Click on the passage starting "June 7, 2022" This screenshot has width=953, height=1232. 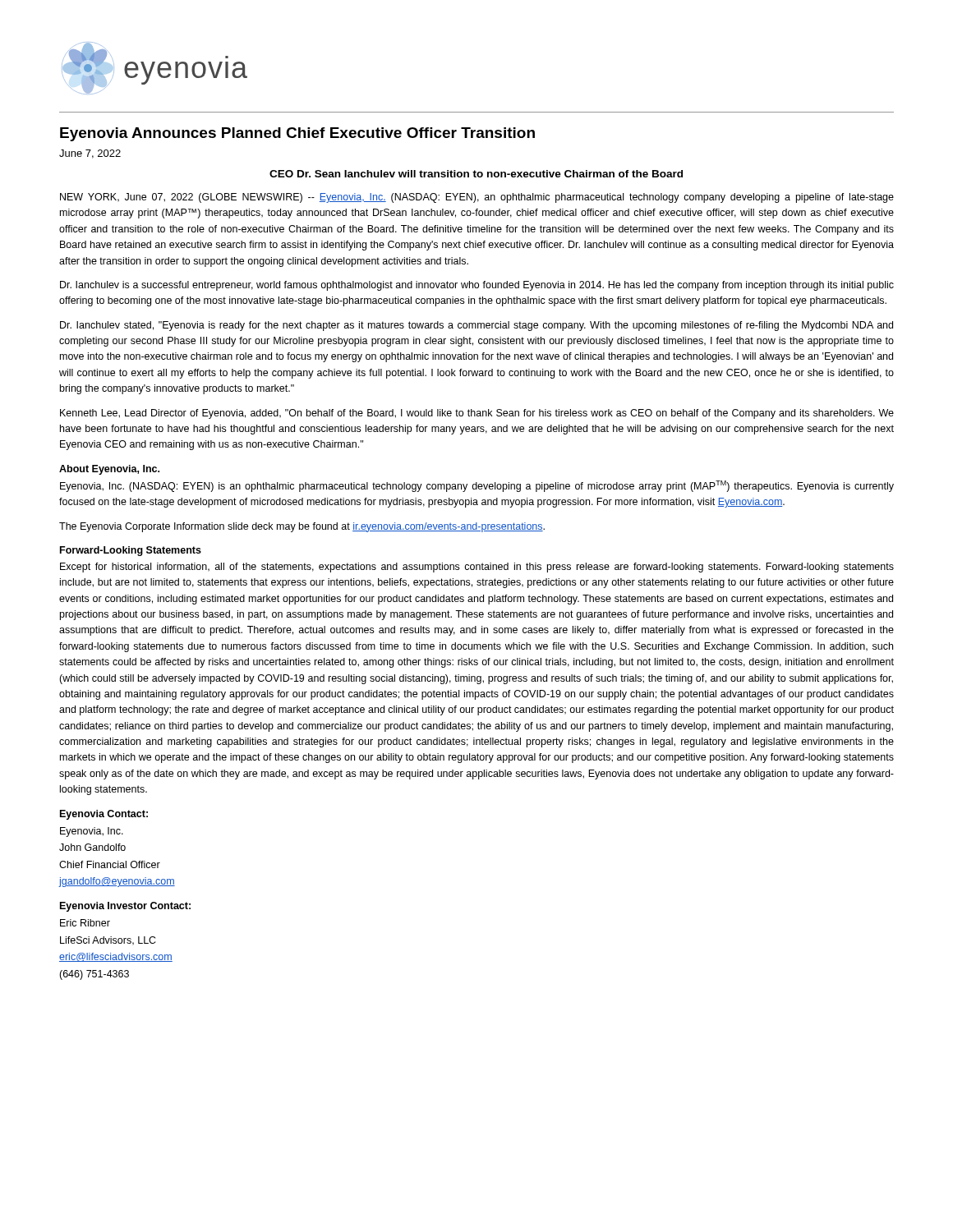coord(90,153)
